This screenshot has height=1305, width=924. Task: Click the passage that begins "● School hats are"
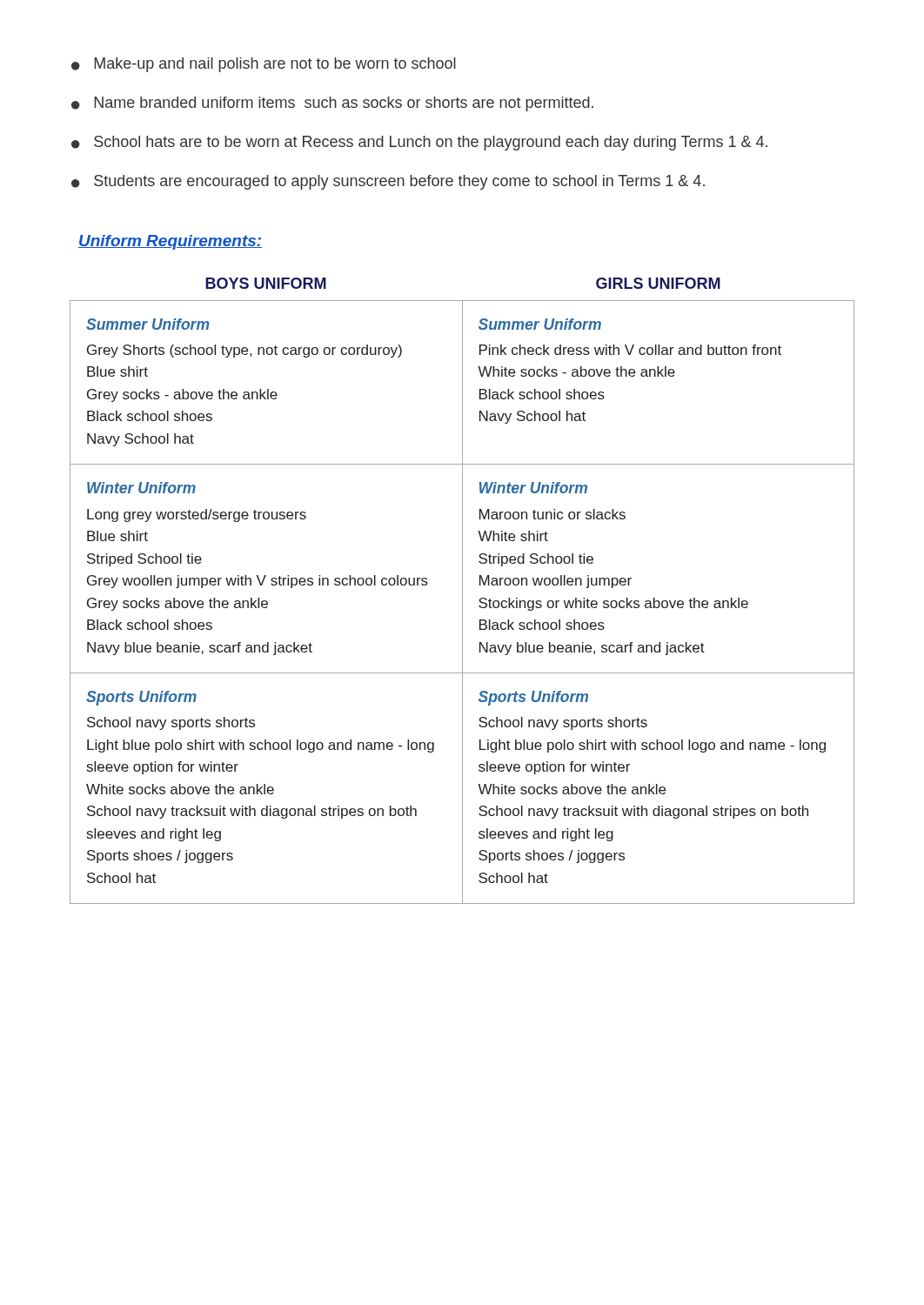419,144
